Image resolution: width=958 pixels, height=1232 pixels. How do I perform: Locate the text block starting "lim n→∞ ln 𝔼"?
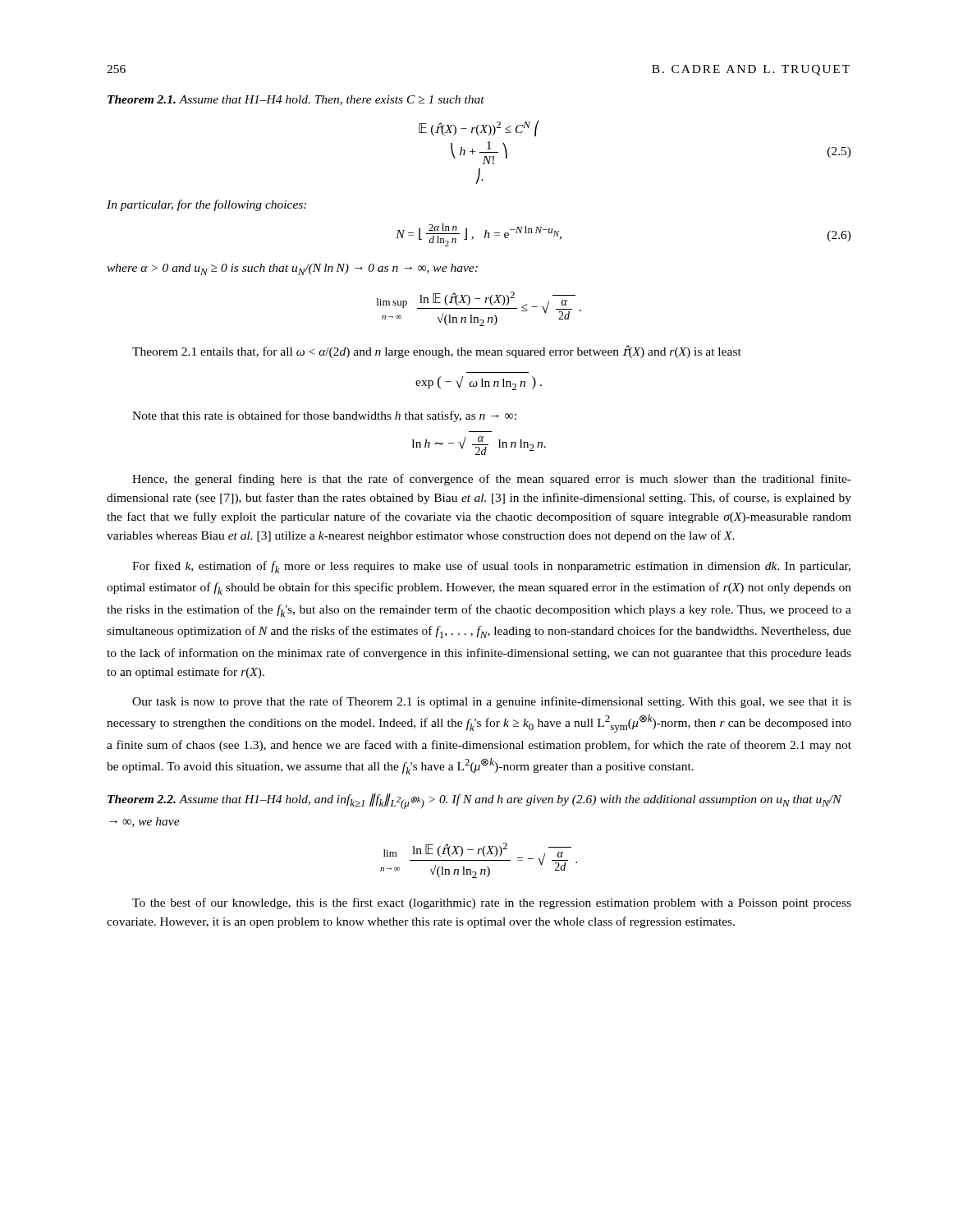pyautogui.click(x=479, y=860)
